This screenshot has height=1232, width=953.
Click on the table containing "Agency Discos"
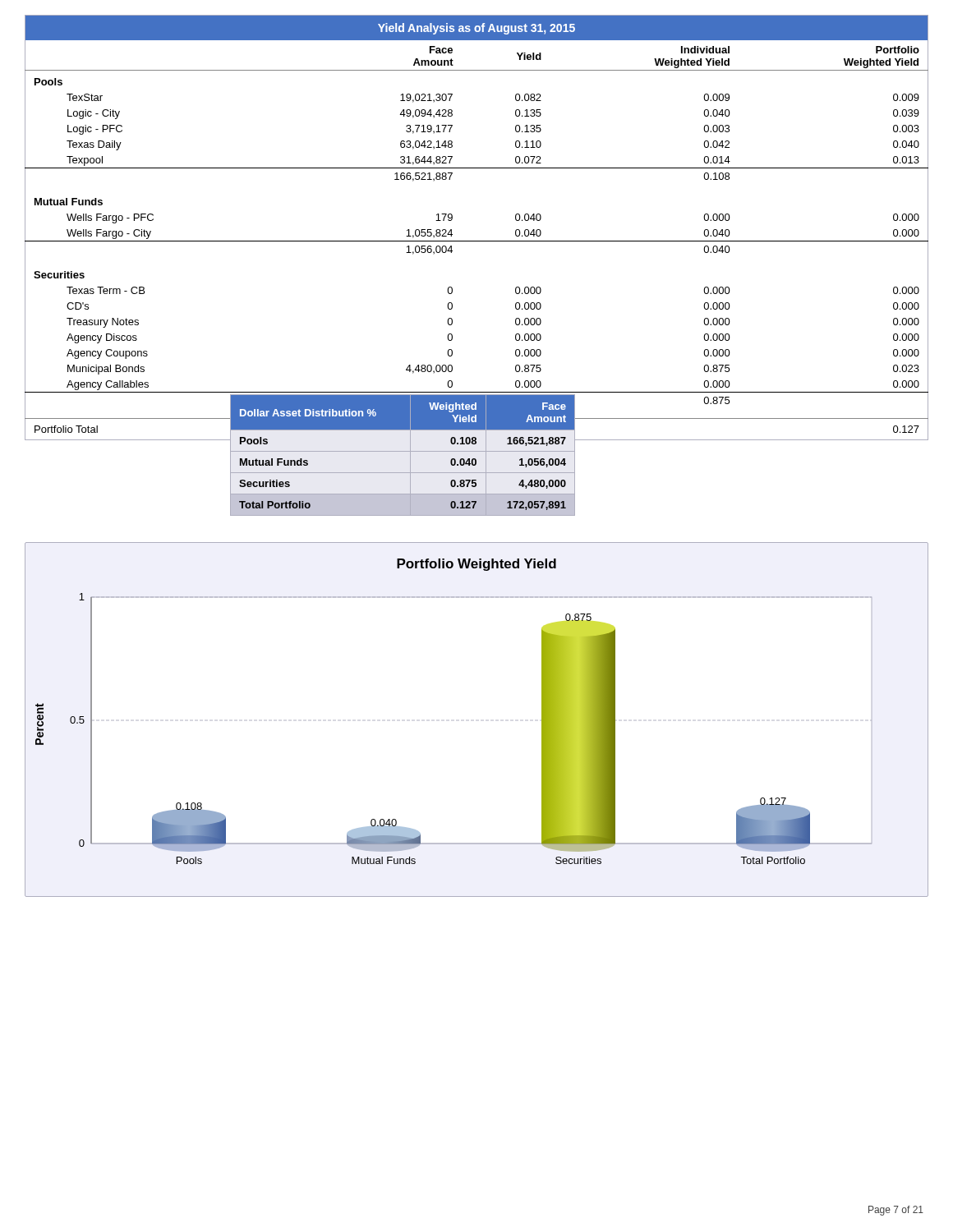[476, 227]
